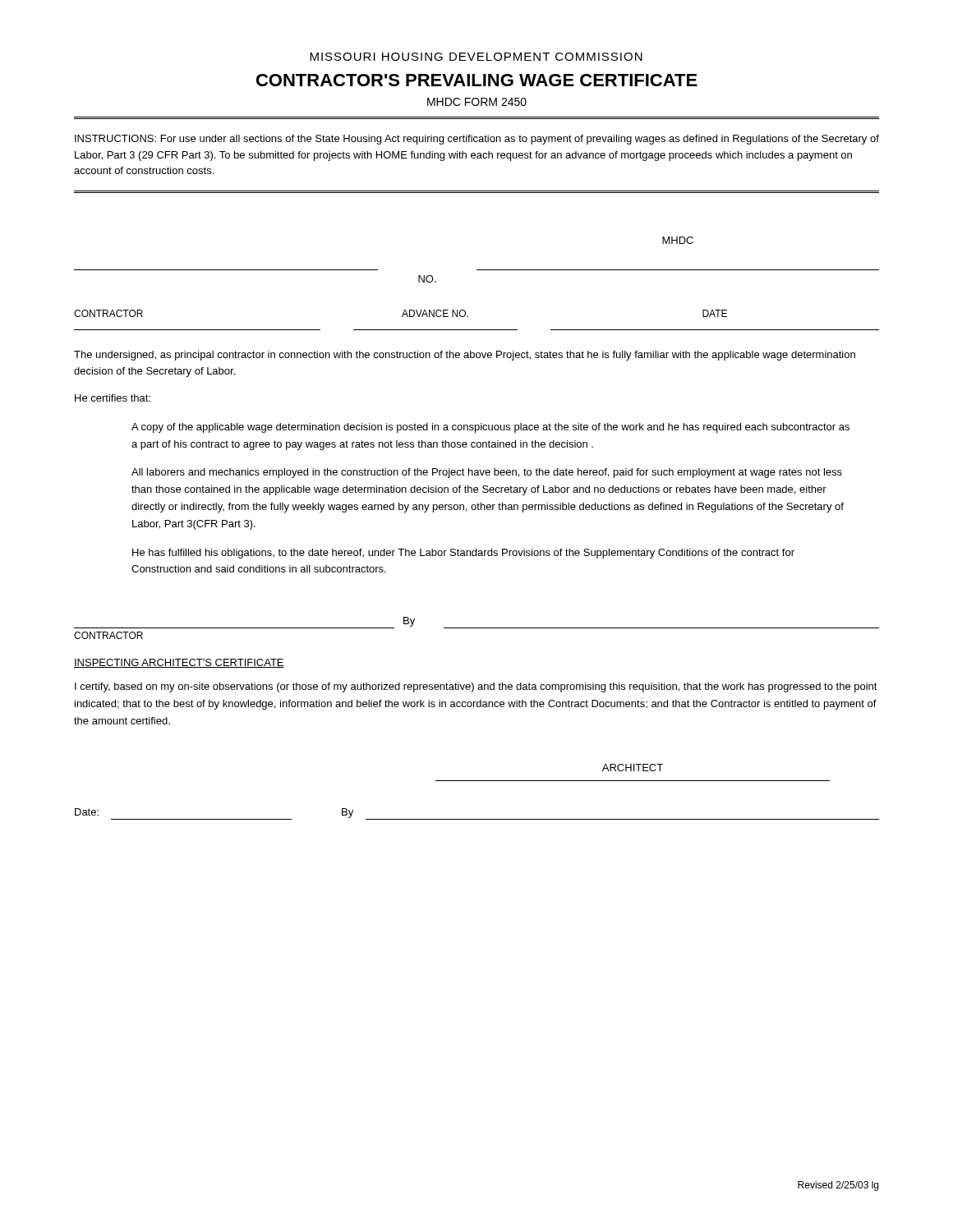Locate the region starting "All laborers and mechanics employed in the construction"

point(488,498)
